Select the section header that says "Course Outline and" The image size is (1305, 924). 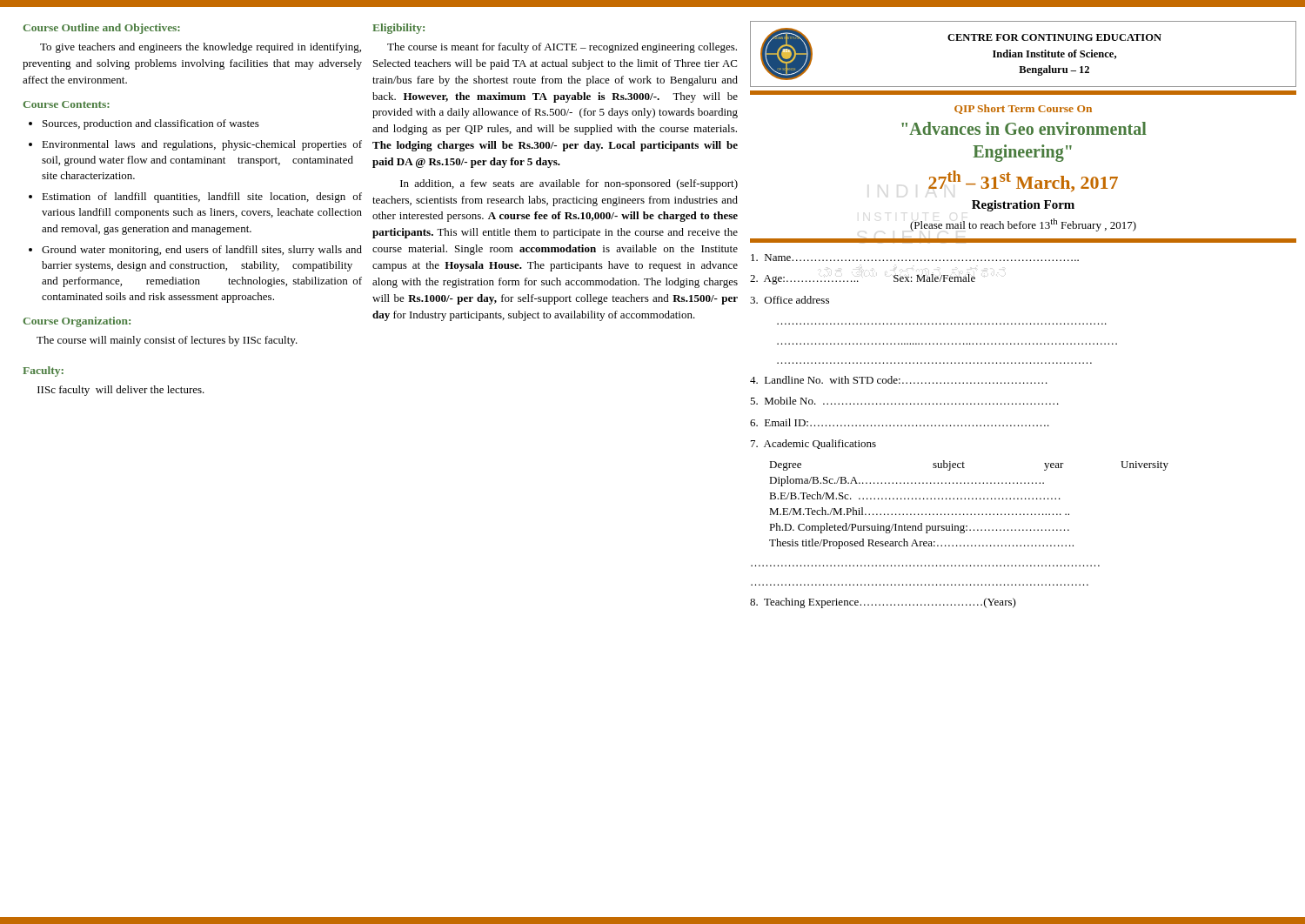(x=102, y=27)
